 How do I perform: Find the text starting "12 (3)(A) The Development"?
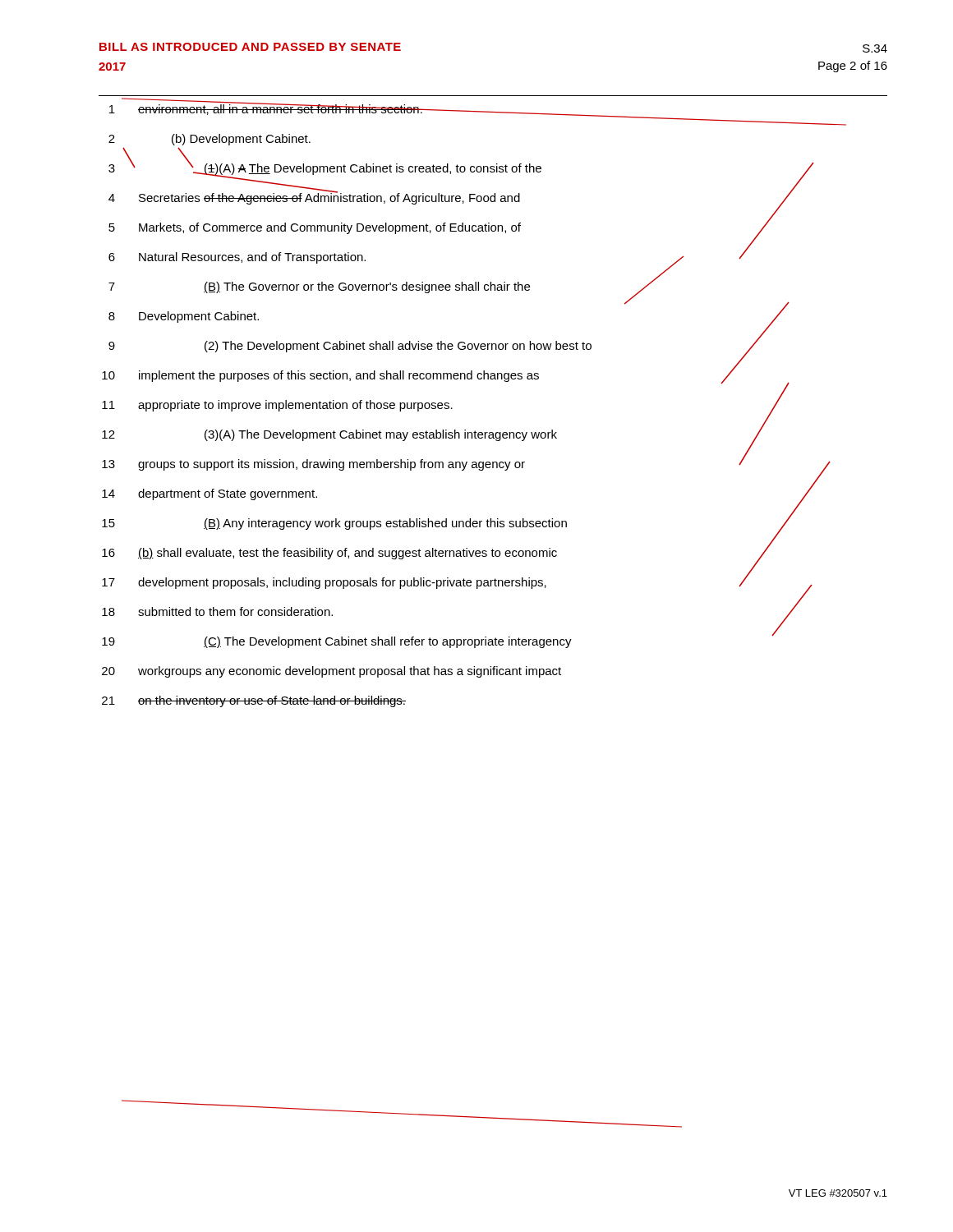pos(476,434)
